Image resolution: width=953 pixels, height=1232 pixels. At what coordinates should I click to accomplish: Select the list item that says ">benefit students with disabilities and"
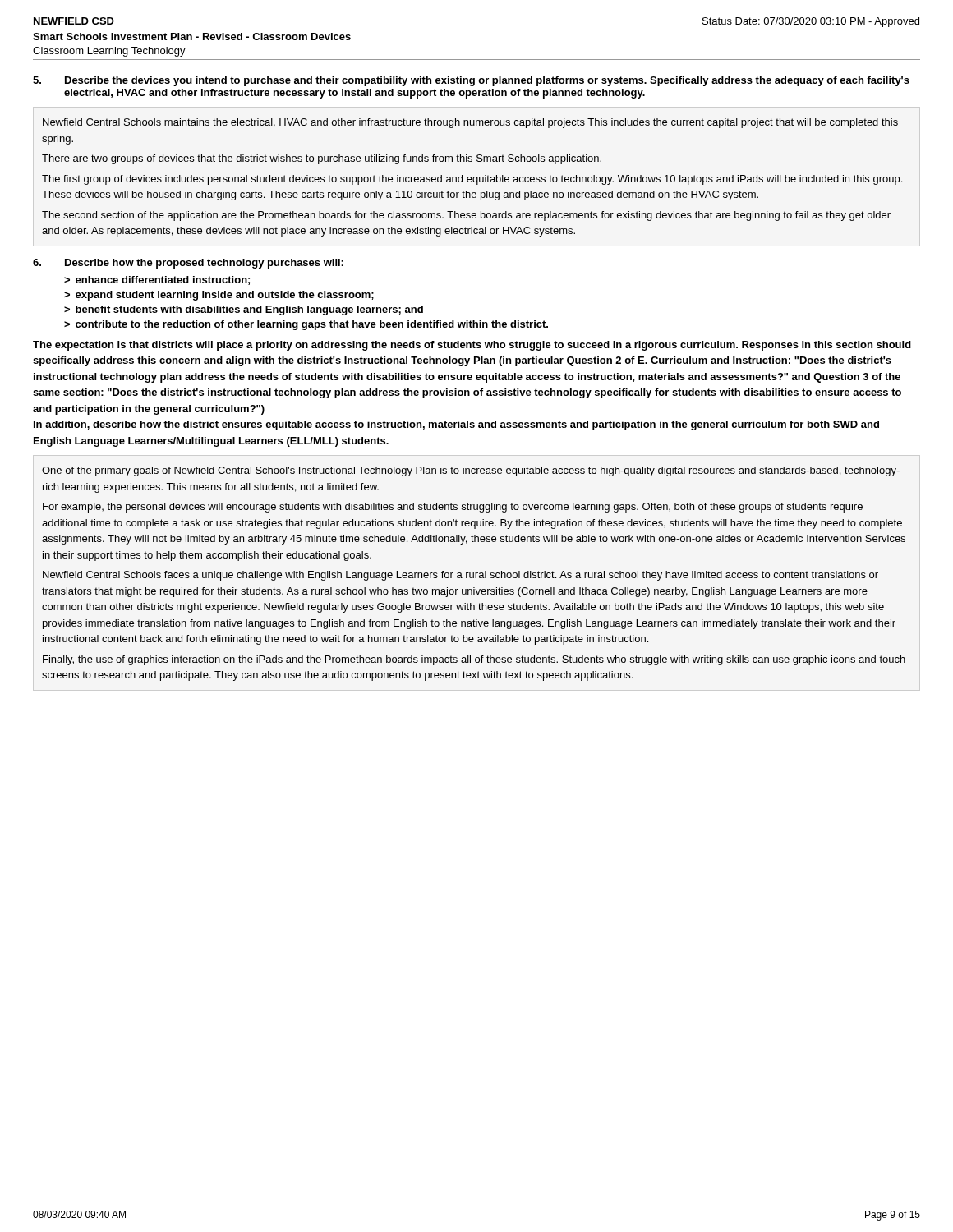[244, 309]
